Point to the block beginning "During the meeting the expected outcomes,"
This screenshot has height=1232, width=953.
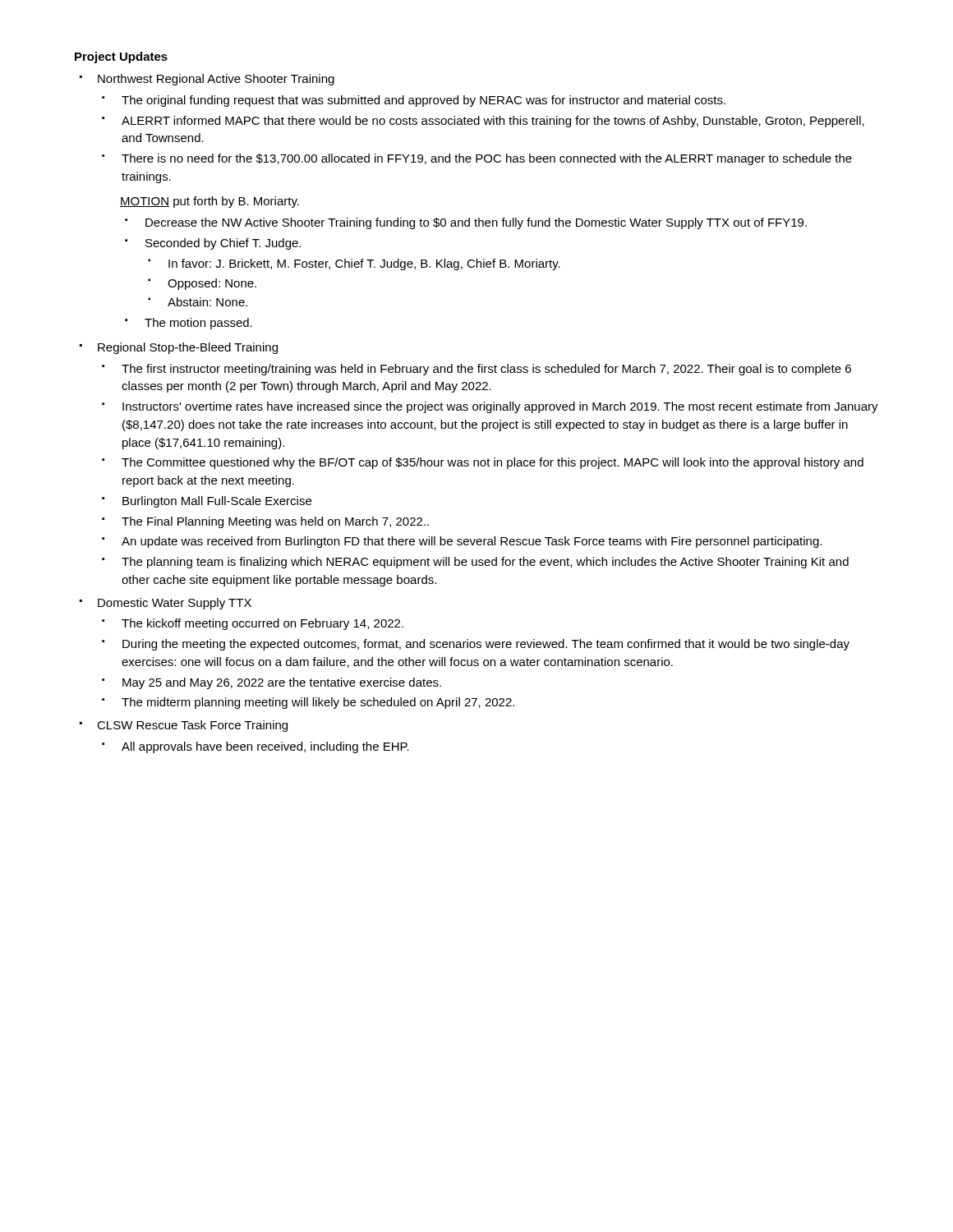tap(486, 652)
